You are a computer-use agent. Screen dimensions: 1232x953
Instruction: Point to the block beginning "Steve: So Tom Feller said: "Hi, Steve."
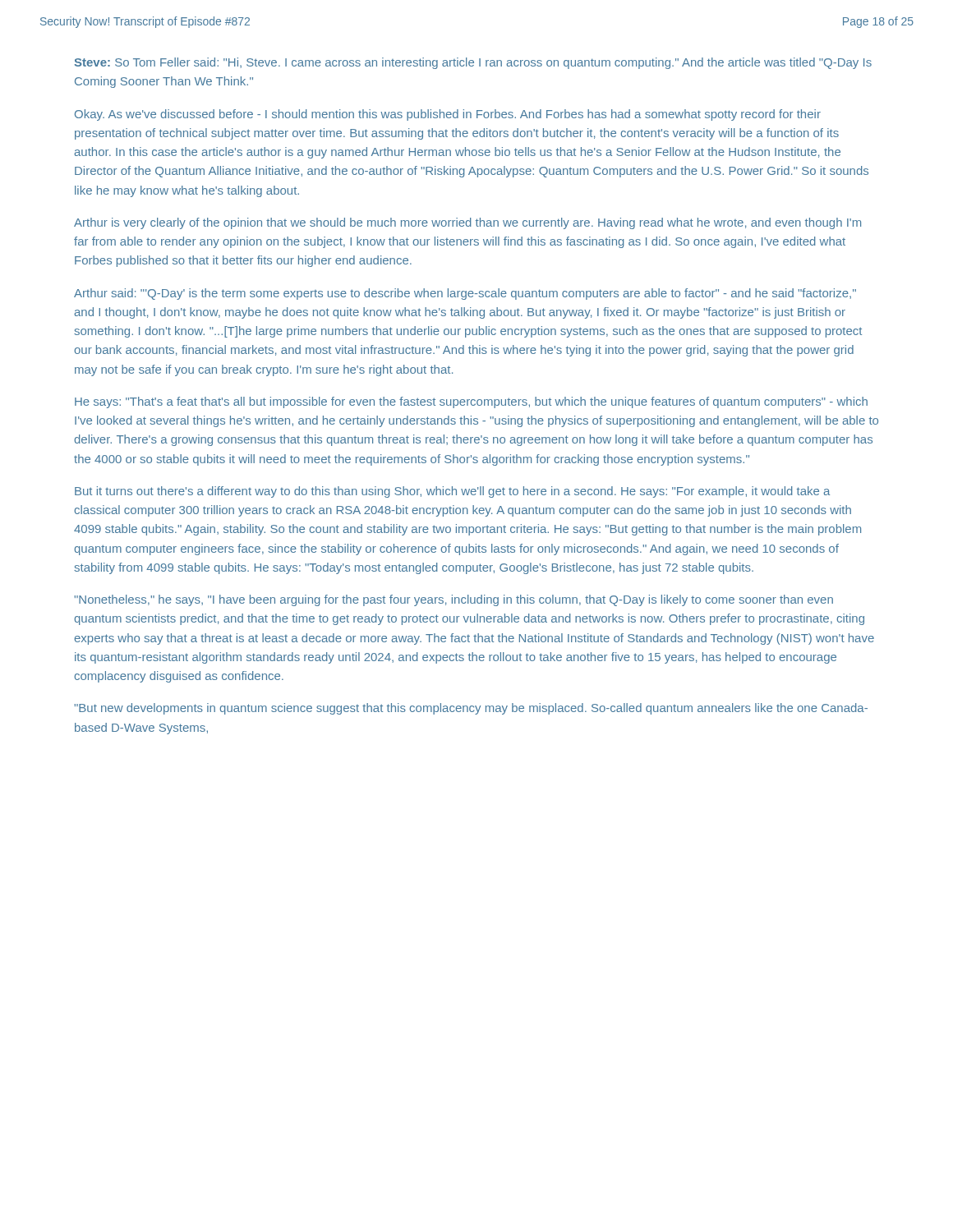473,72
